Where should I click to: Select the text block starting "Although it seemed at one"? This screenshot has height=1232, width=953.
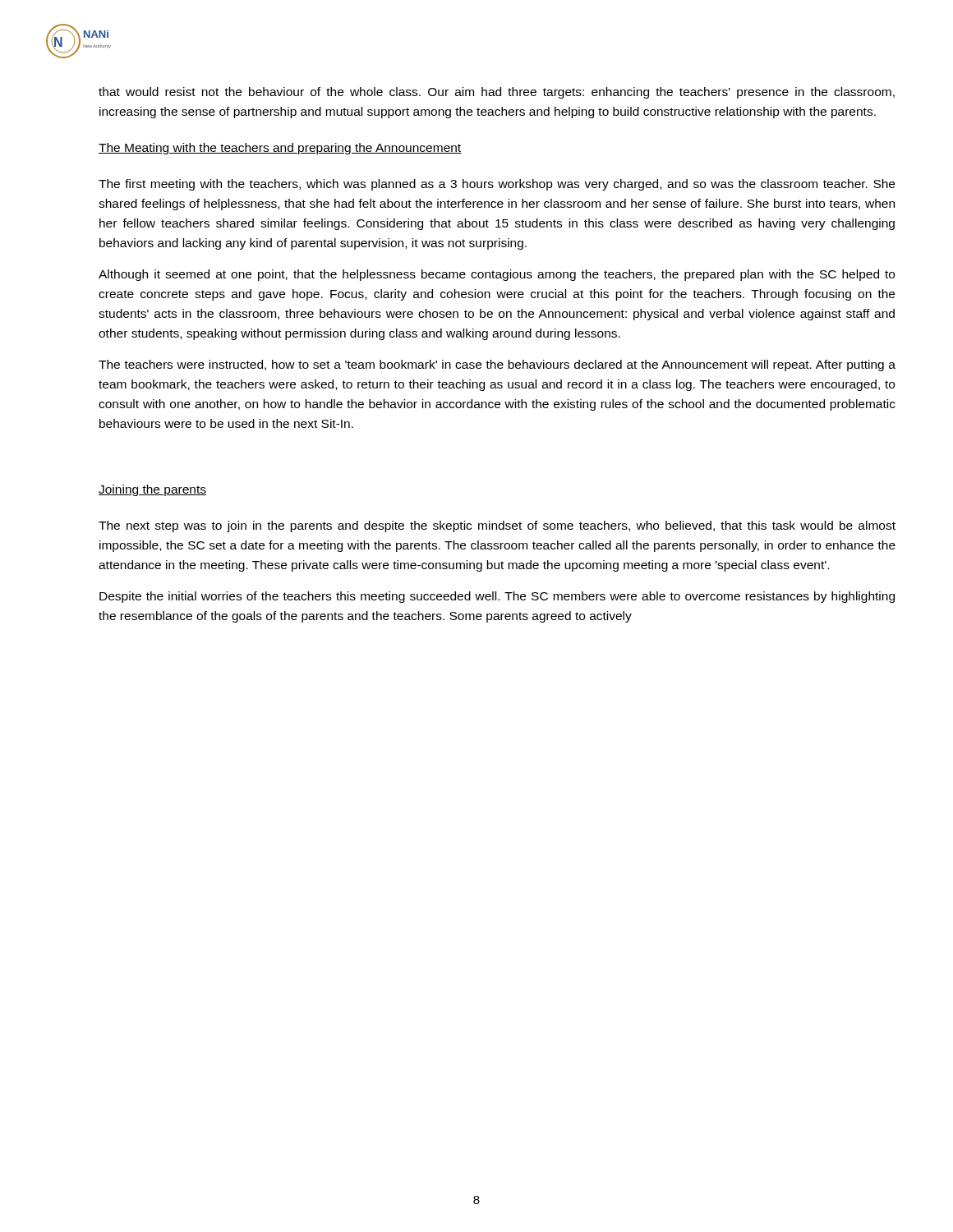pyautogui.click(x=497, y=304)
